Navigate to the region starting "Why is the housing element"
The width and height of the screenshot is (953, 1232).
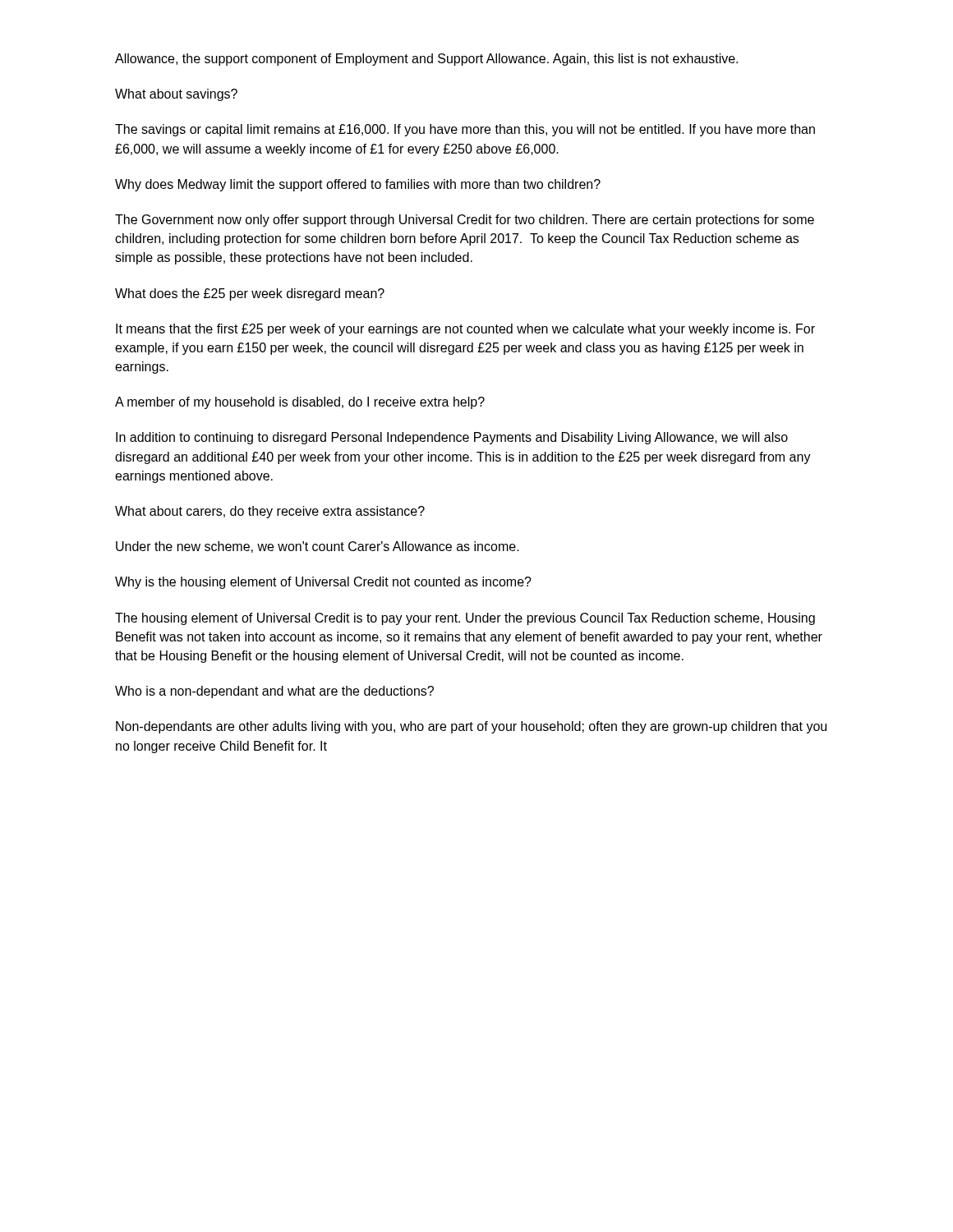tap(323, 582)
